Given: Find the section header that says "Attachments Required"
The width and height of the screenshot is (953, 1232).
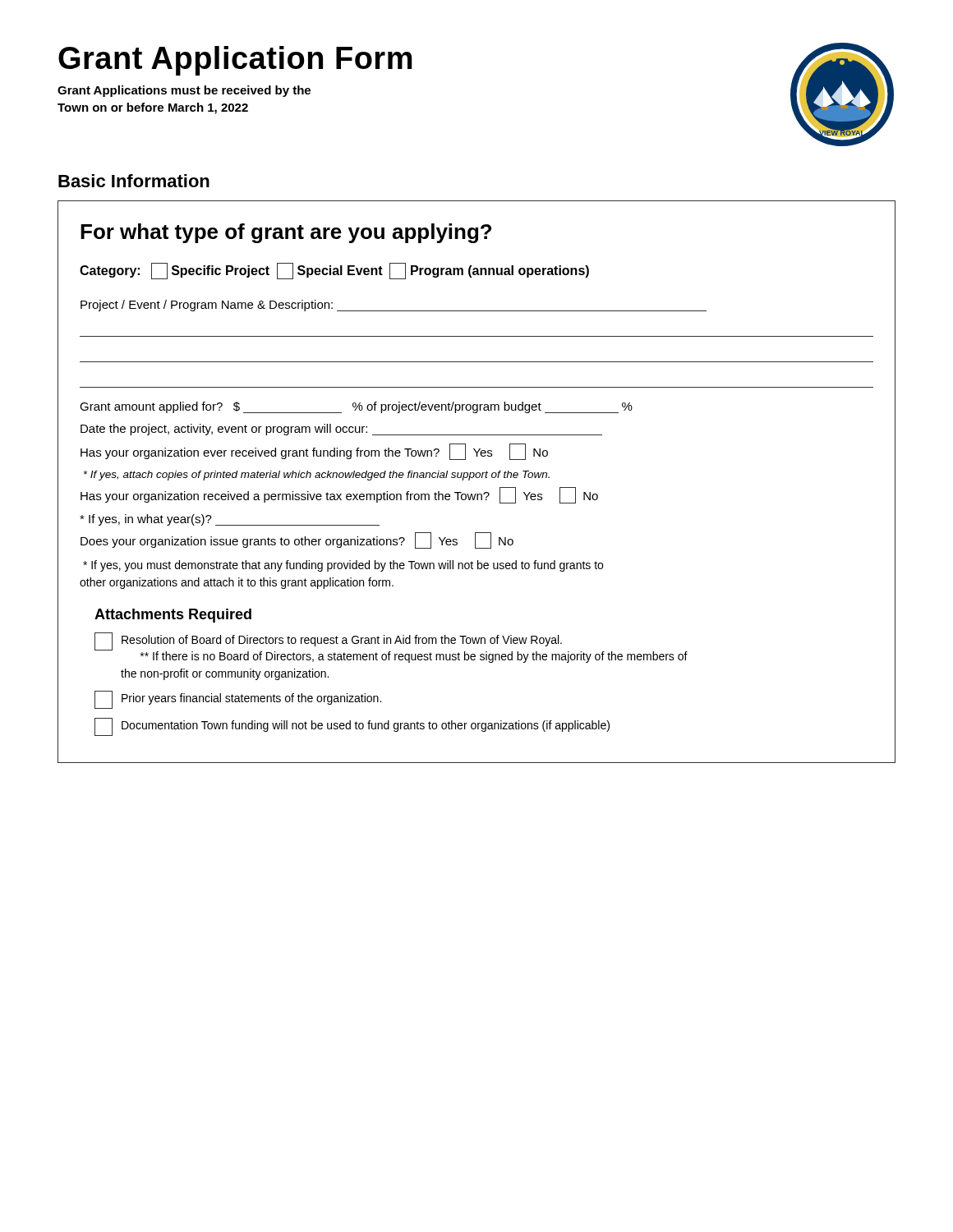Looking at the screenshot, I should [173, 614].
